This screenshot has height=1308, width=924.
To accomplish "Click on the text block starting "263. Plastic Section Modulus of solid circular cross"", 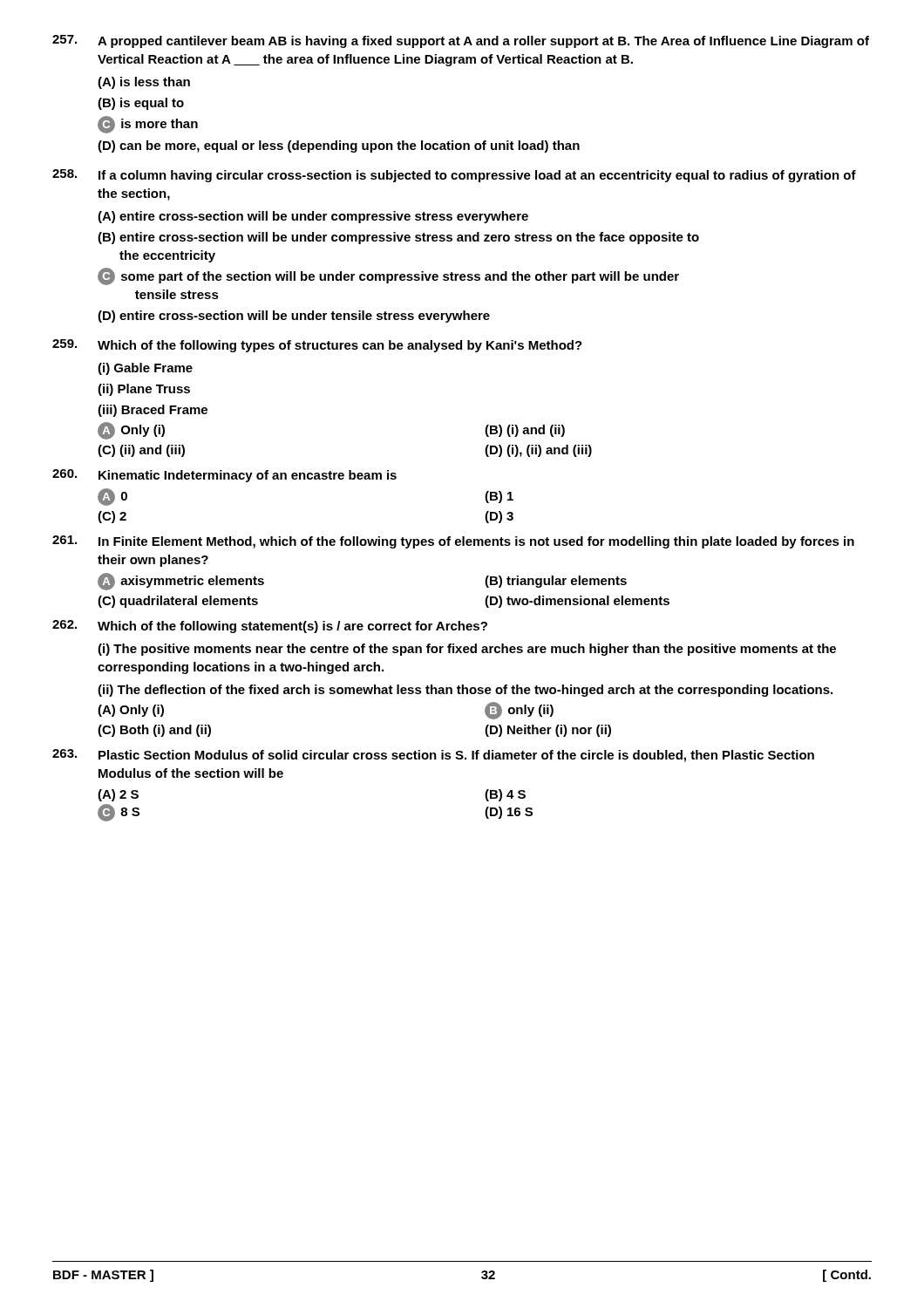I will 433,756.
